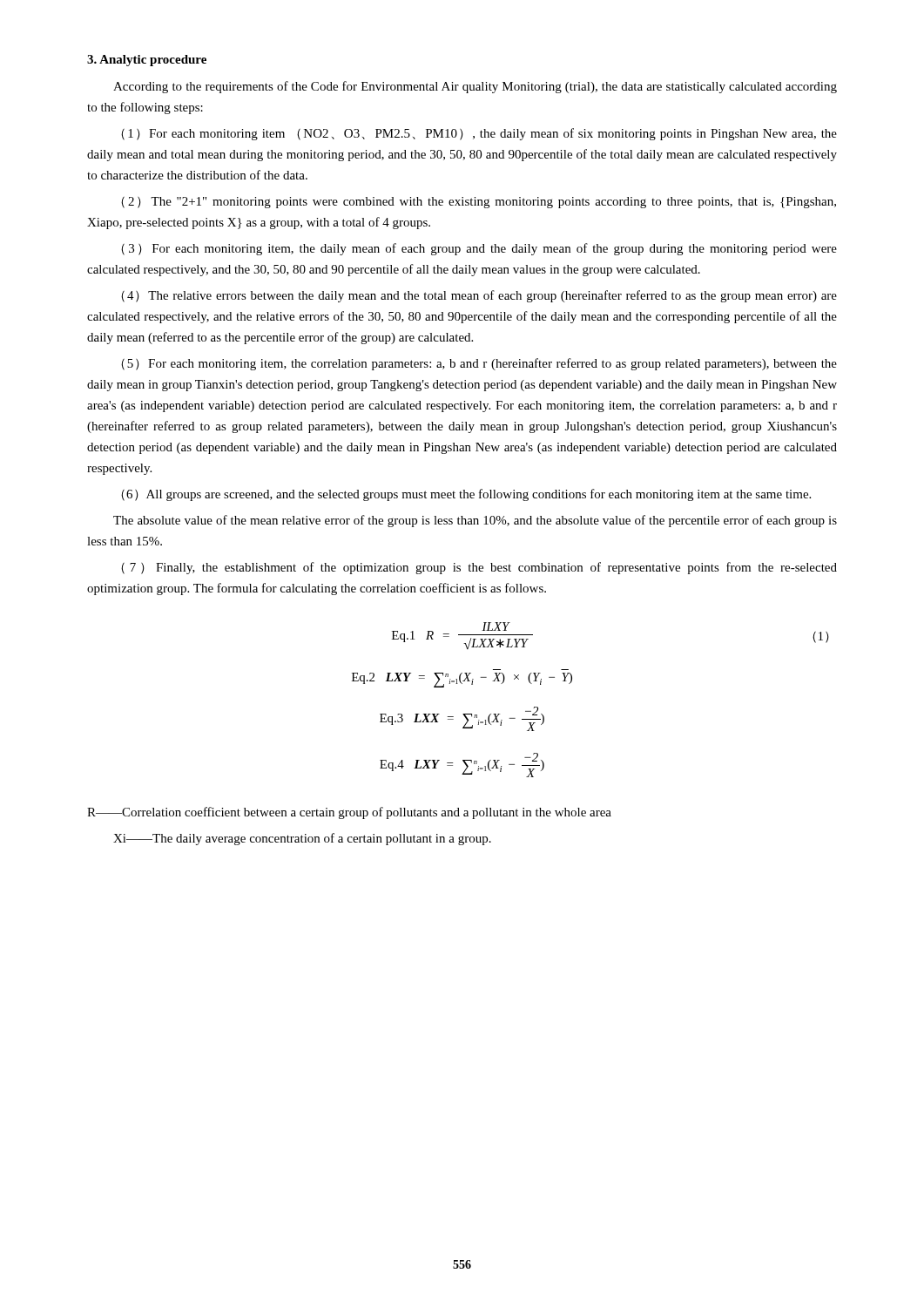Locate the text block starting "Xi——The daily average concentration"
Viewport: 924px width, 1307px height.
point(302,838)
